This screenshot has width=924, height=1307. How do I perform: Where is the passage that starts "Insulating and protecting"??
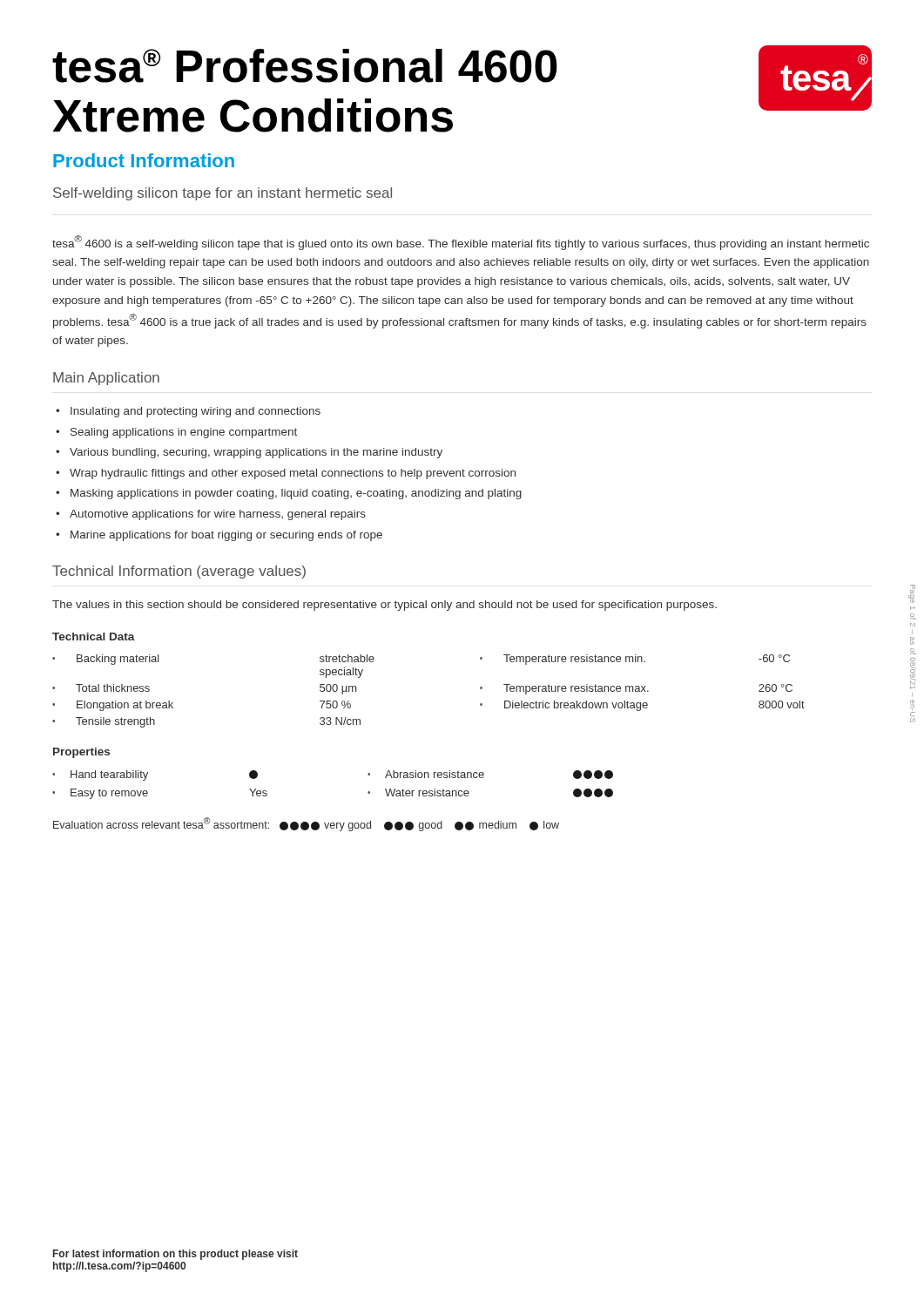pos(195,411)
